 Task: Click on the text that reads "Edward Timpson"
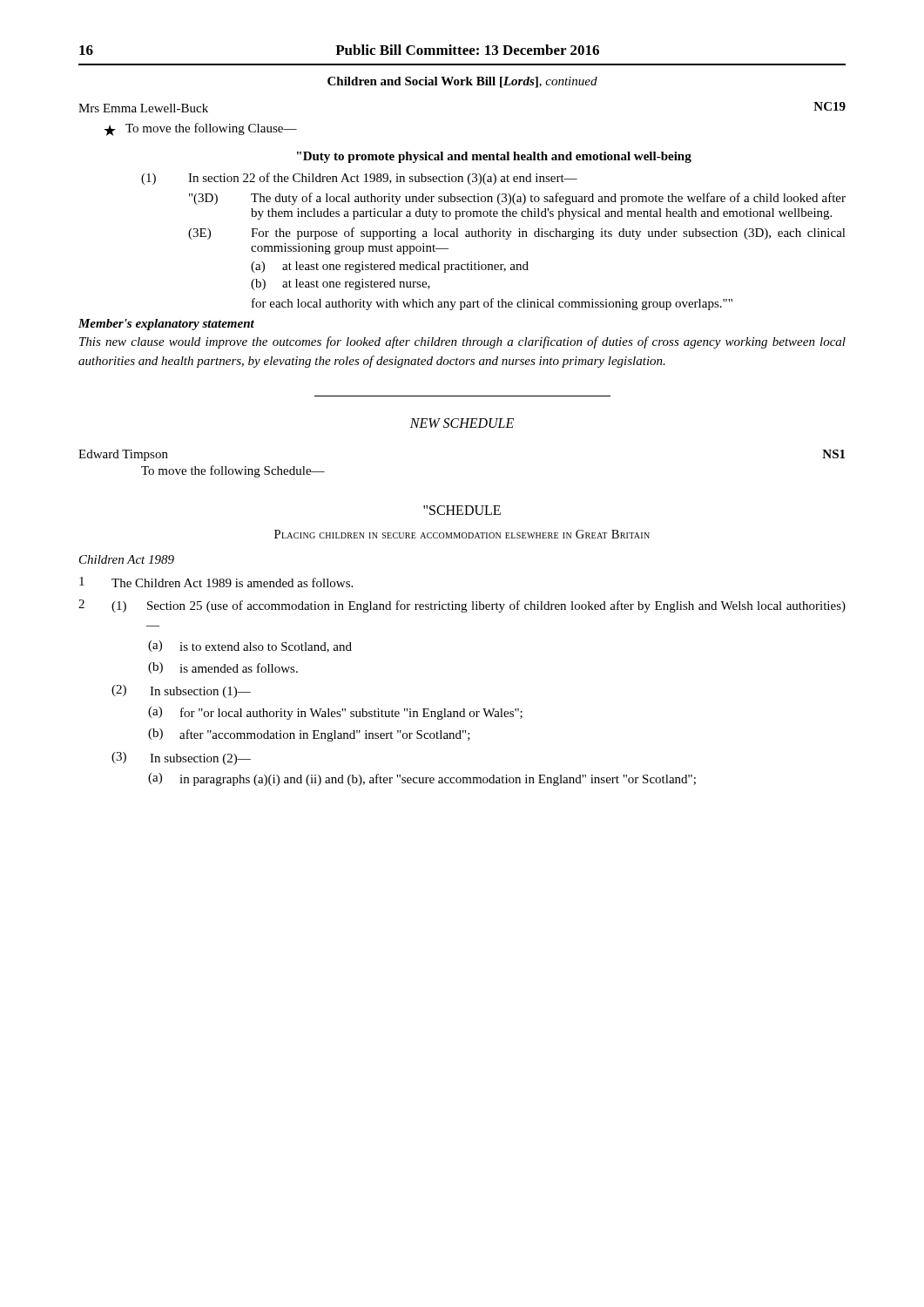click(123, 454)
